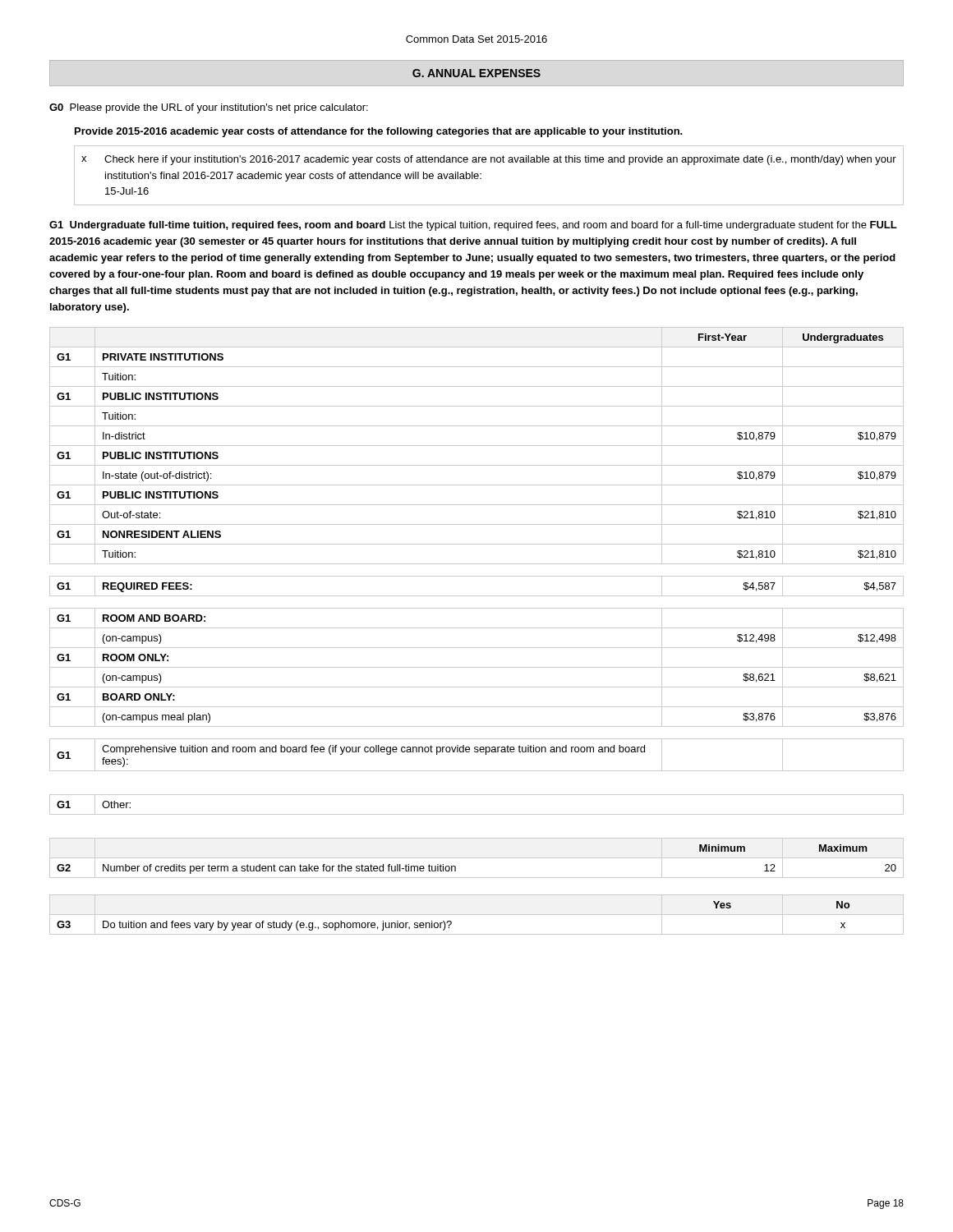953x1232 pixels.
Task: Click on the text block containing "G1 Undergraduate full-time tuition, required fees, room and"
Action: pyautogui.click(x=473, y=266)
